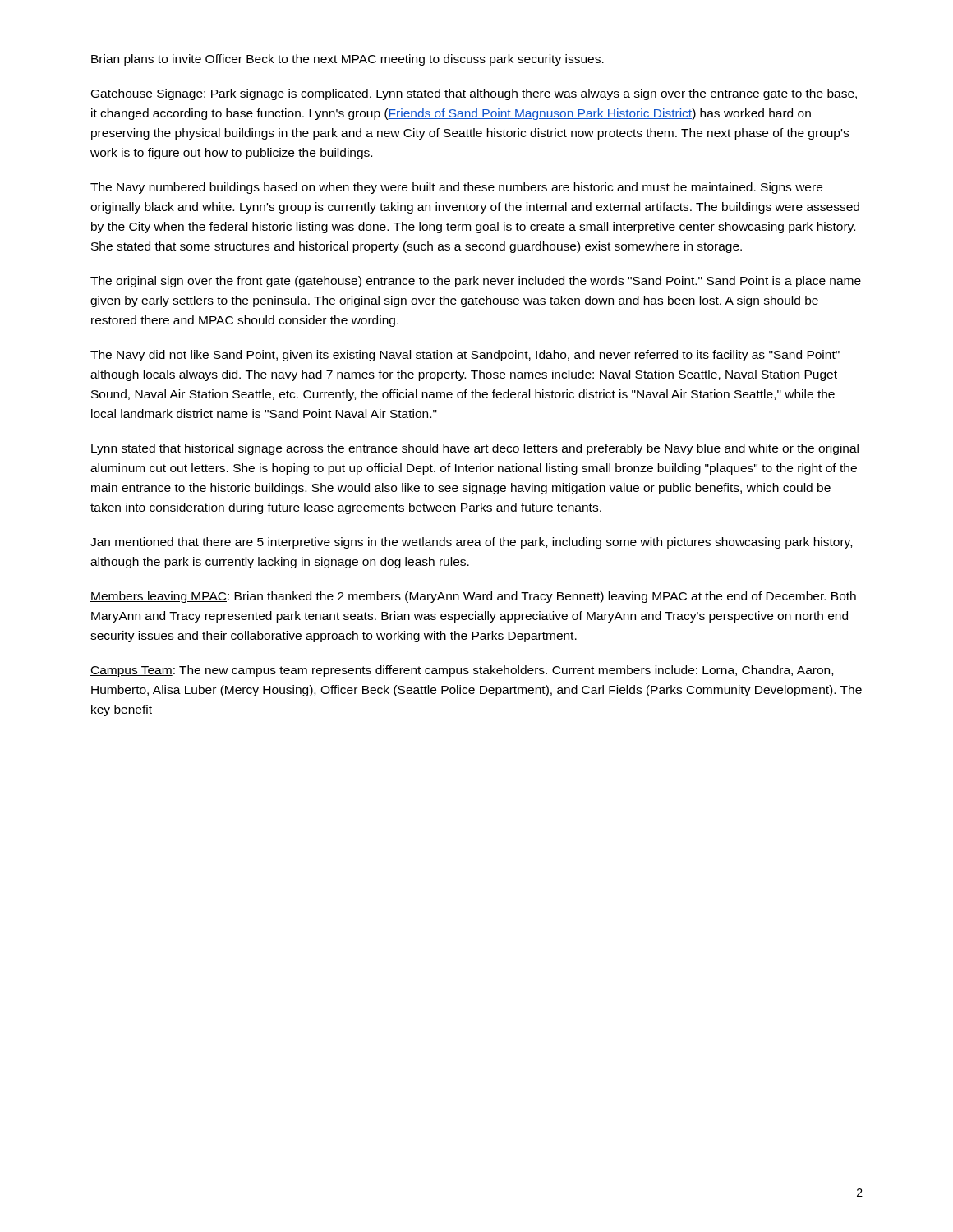Select the text starting "The Navy numbered buildings based on"
The height and width of the screenshot is (1232, 953).
(475, 217)
